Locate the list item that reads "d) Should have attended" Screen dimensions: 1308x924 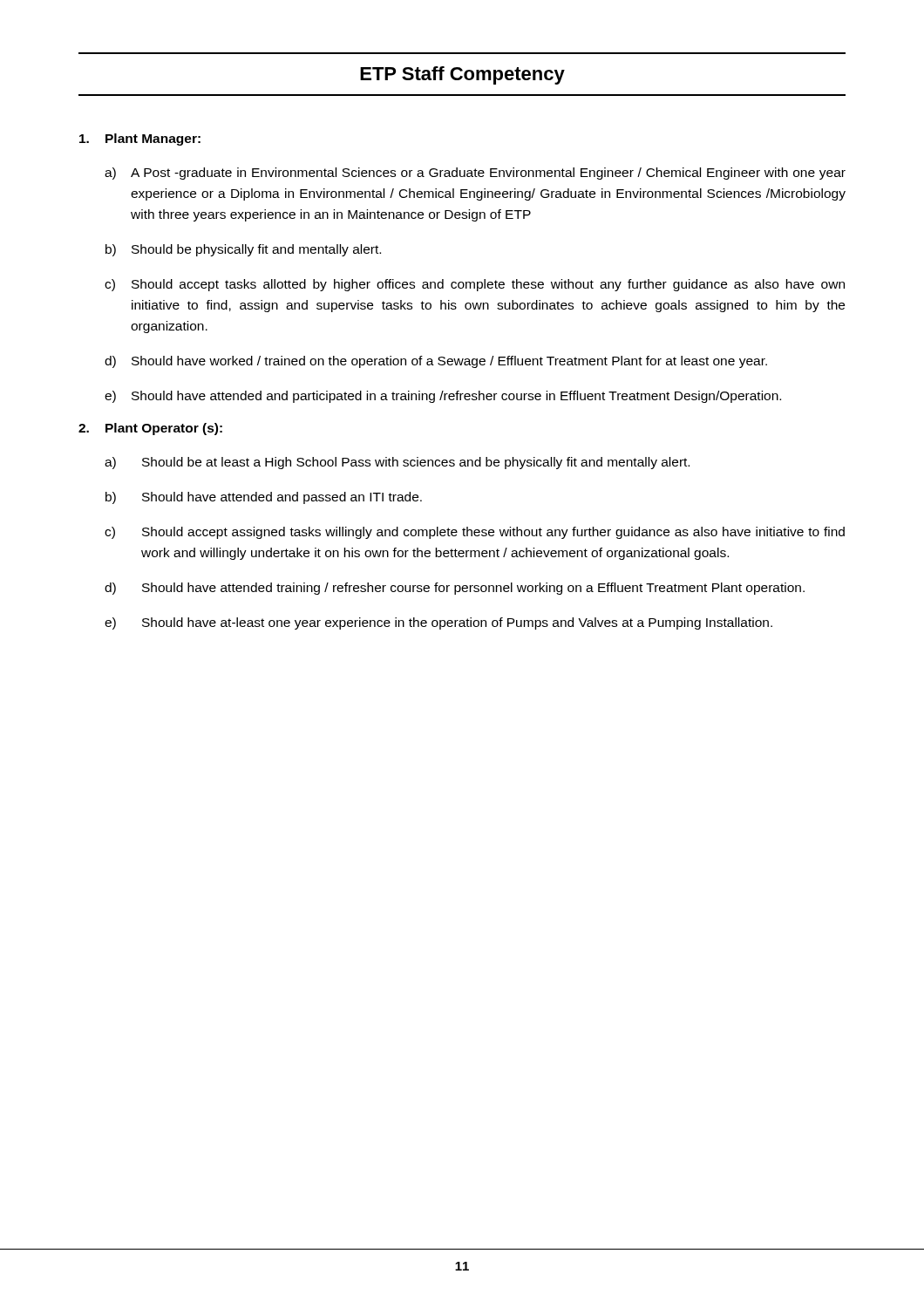[x=475, y=588]
